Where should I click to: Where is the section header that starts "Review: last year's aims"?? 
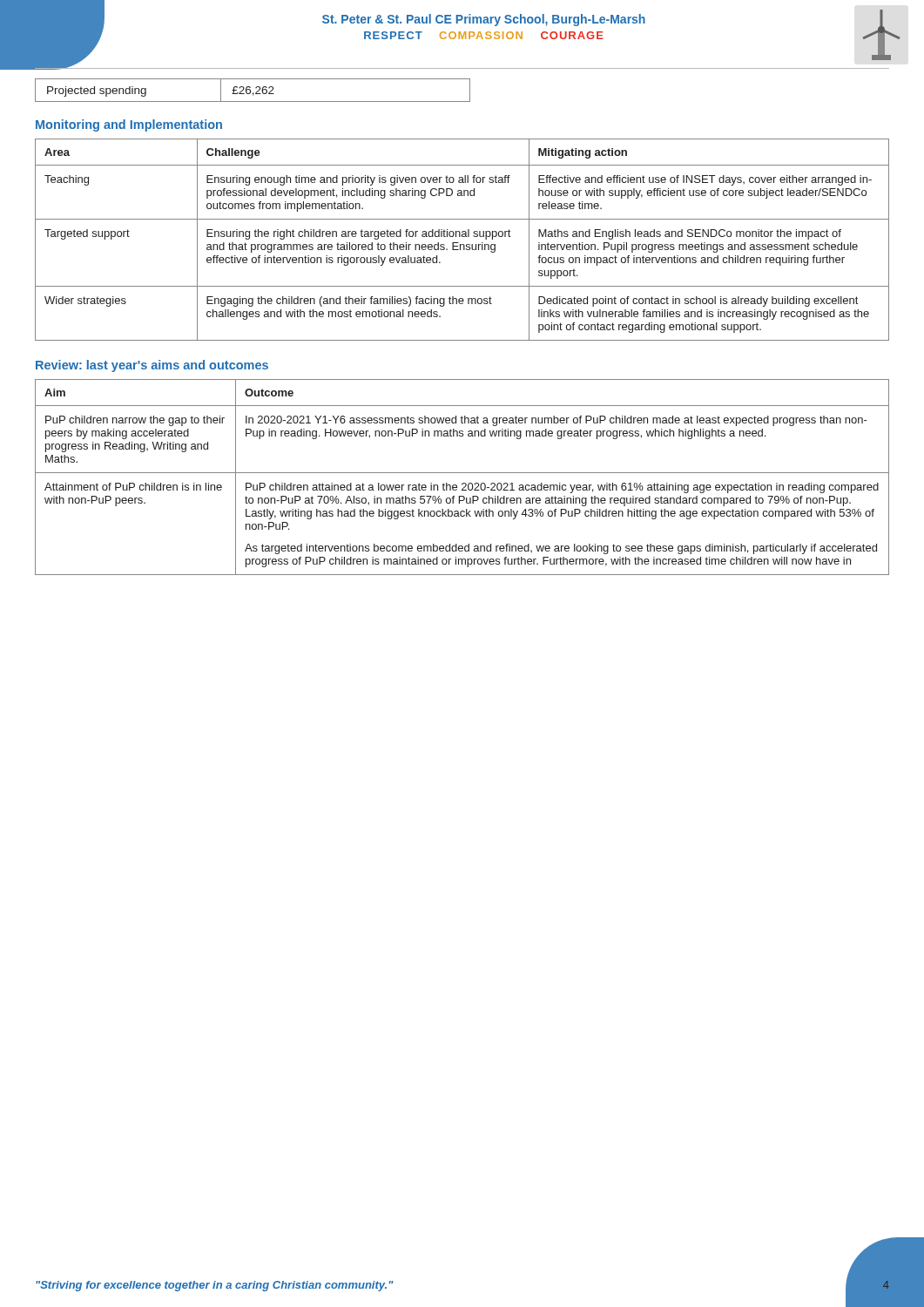(x=152, y=365)
